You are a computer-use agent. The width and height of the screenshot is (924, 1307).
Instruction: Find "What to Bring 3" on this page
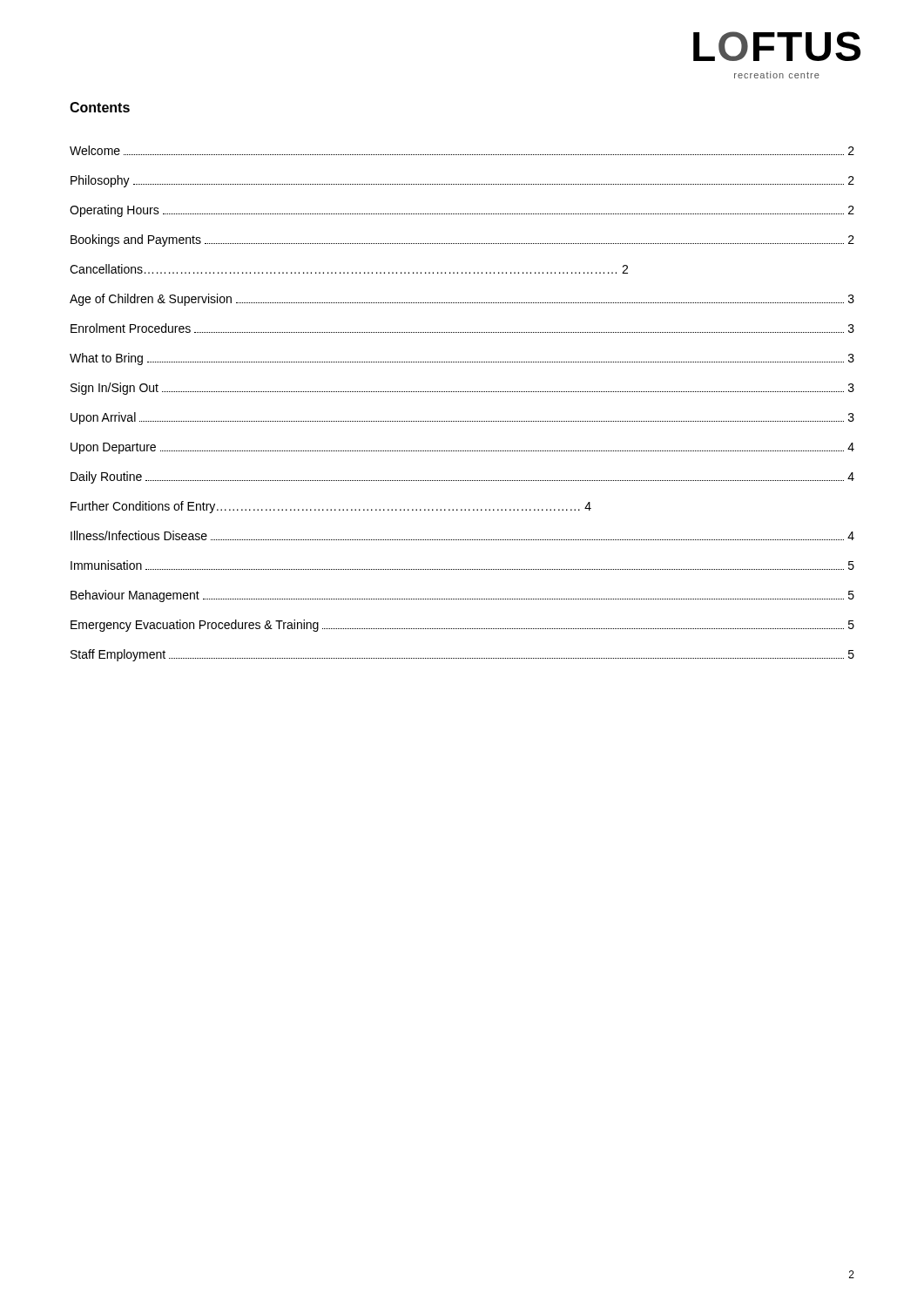pyautogui.click(x=462, y=358)
